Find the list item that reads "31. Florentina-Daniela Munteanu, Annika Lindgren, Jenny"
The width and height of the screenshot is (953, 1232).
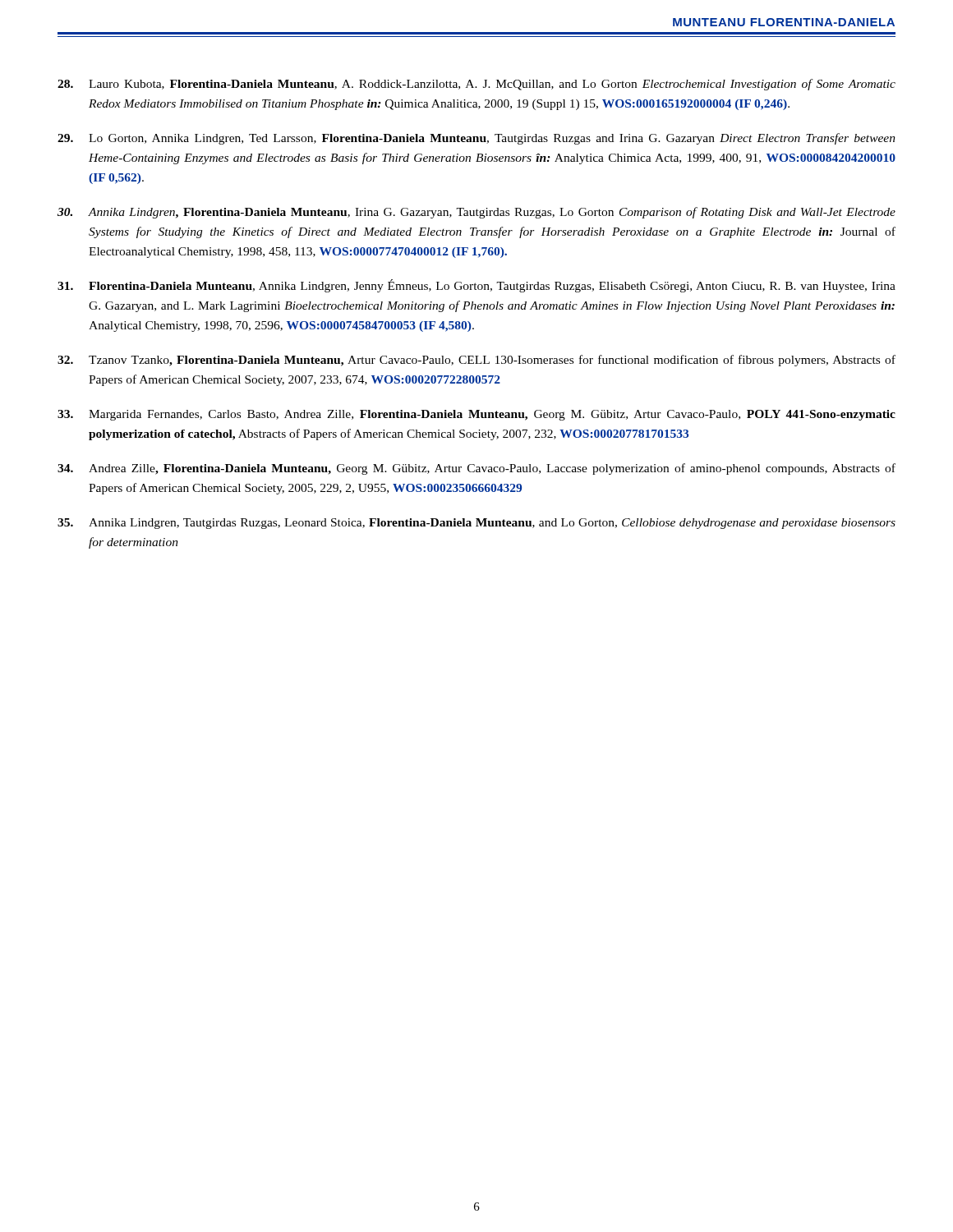point(476,306)
